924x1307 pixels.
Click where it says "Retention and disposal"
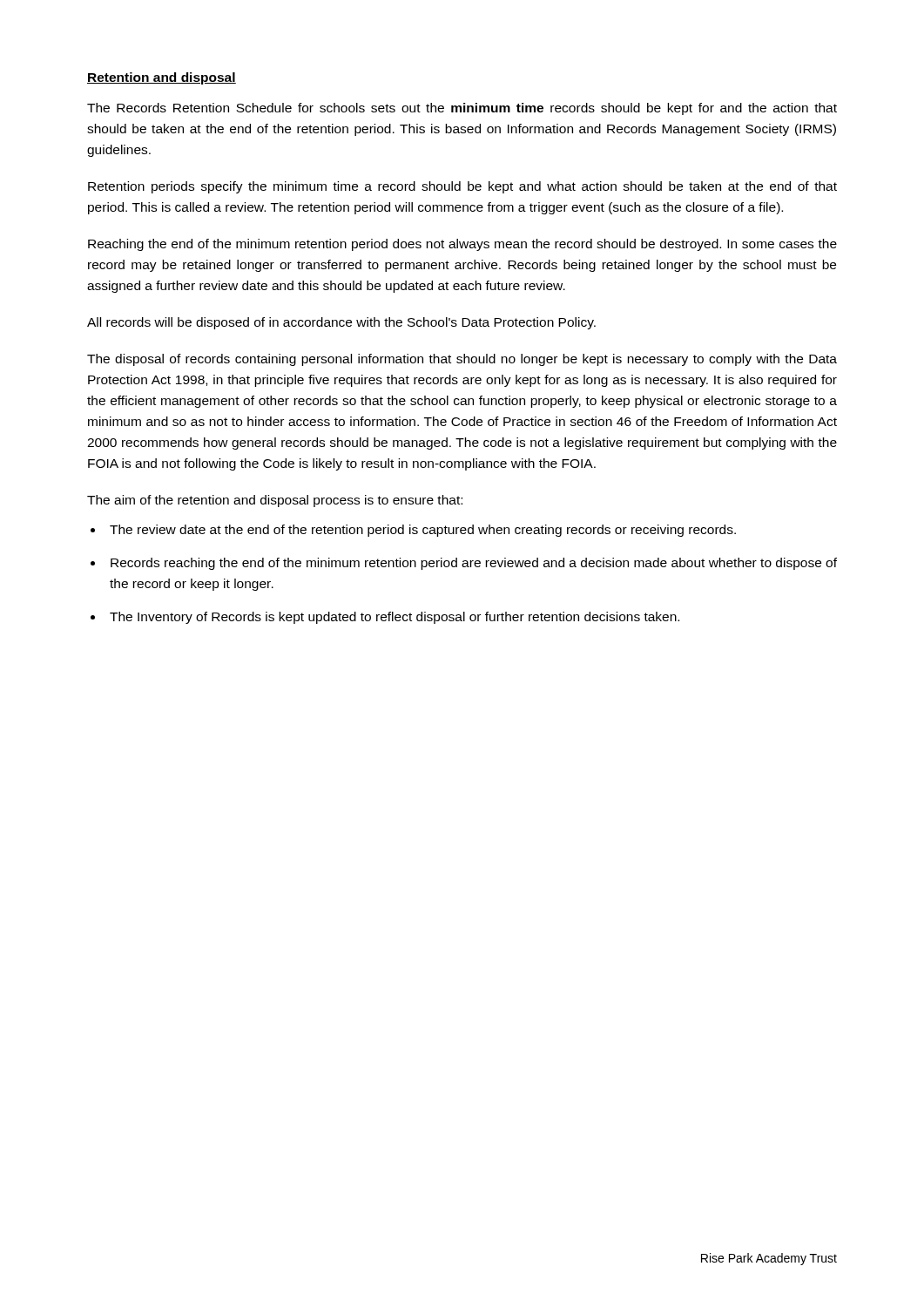click(x=161, y=77)
